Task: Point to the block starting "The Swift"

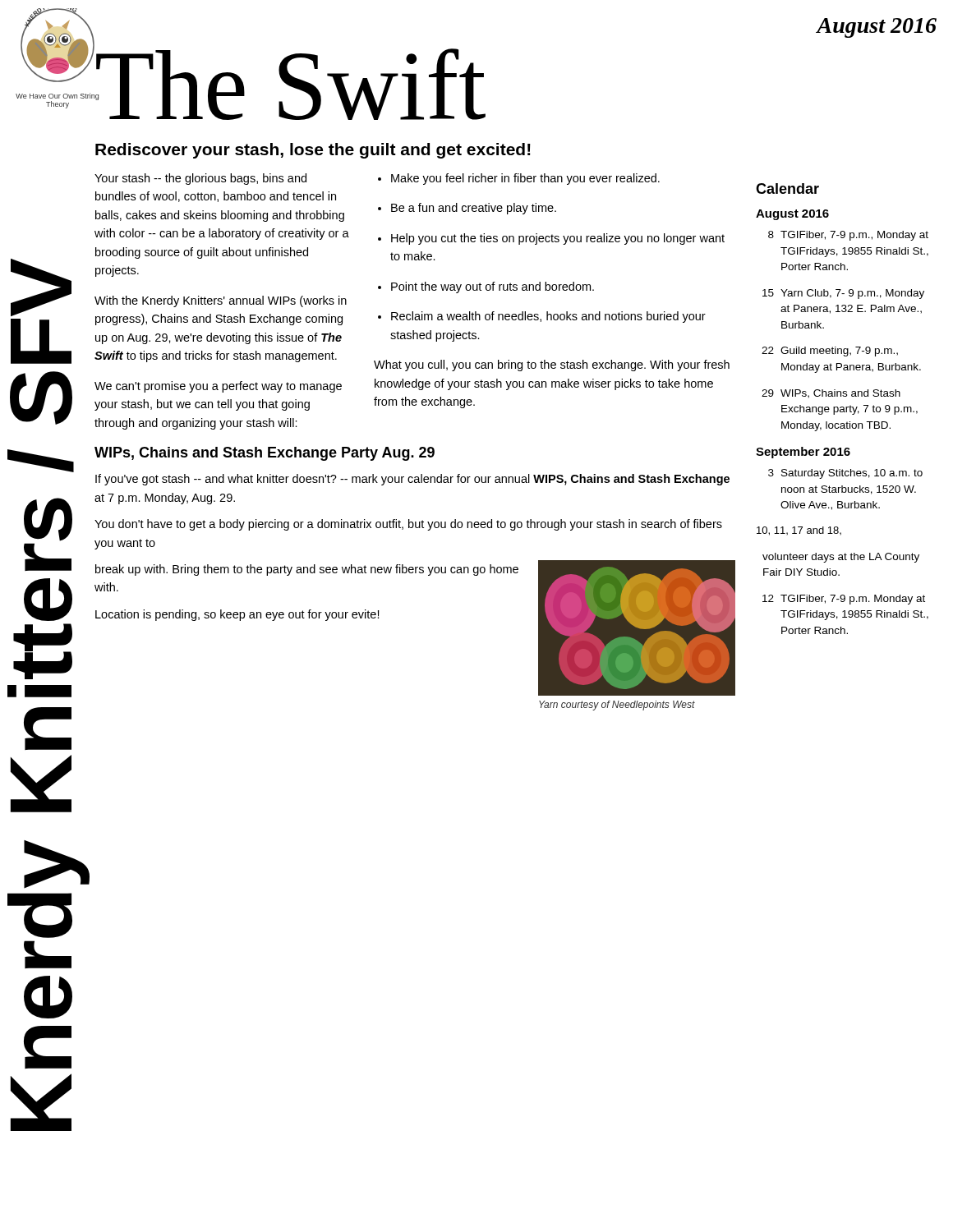Action: [290, 86]
